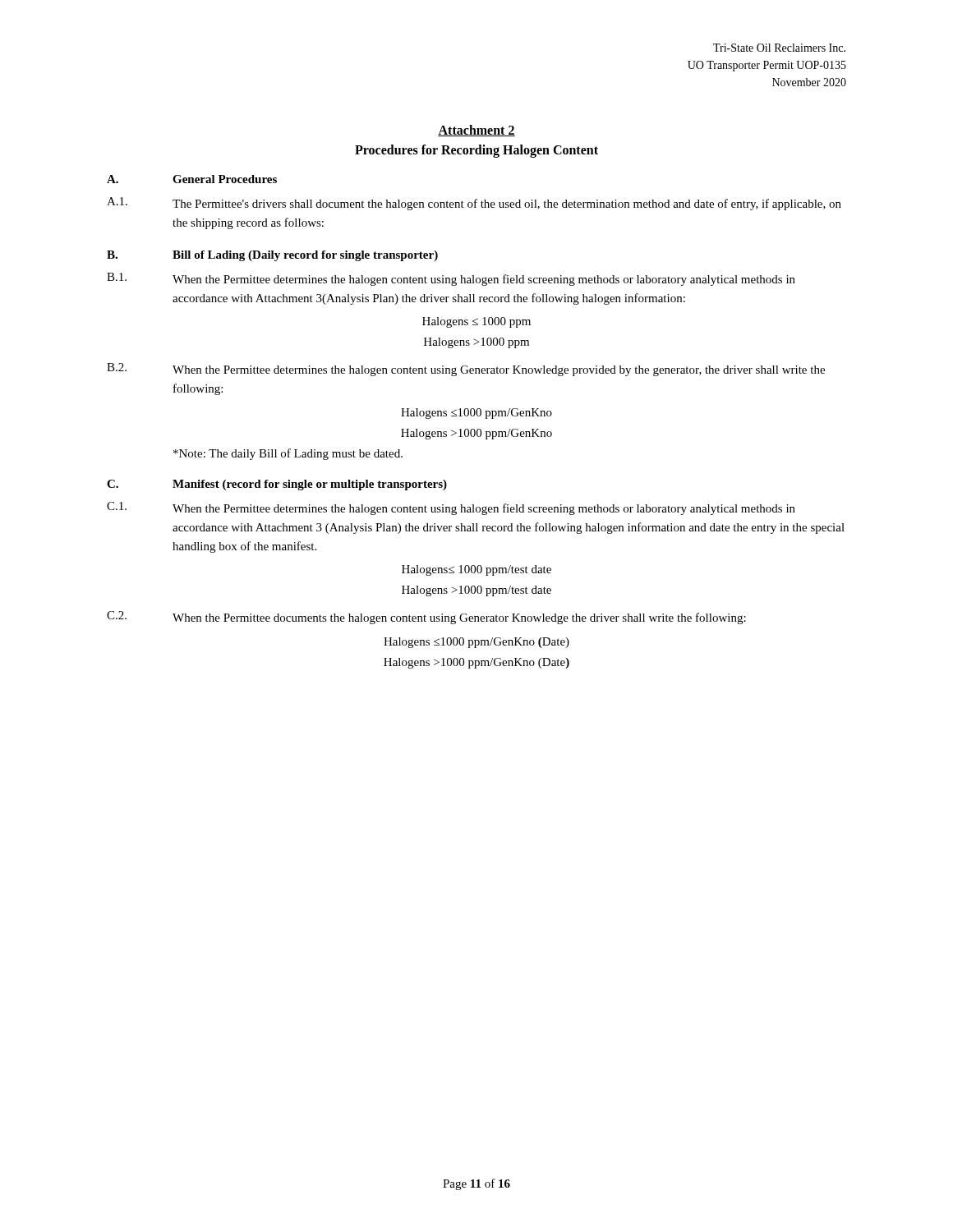Select the text block with the text "C.1. When the Permittee"
The image size is (953, 1232).
tap(476, 528)
